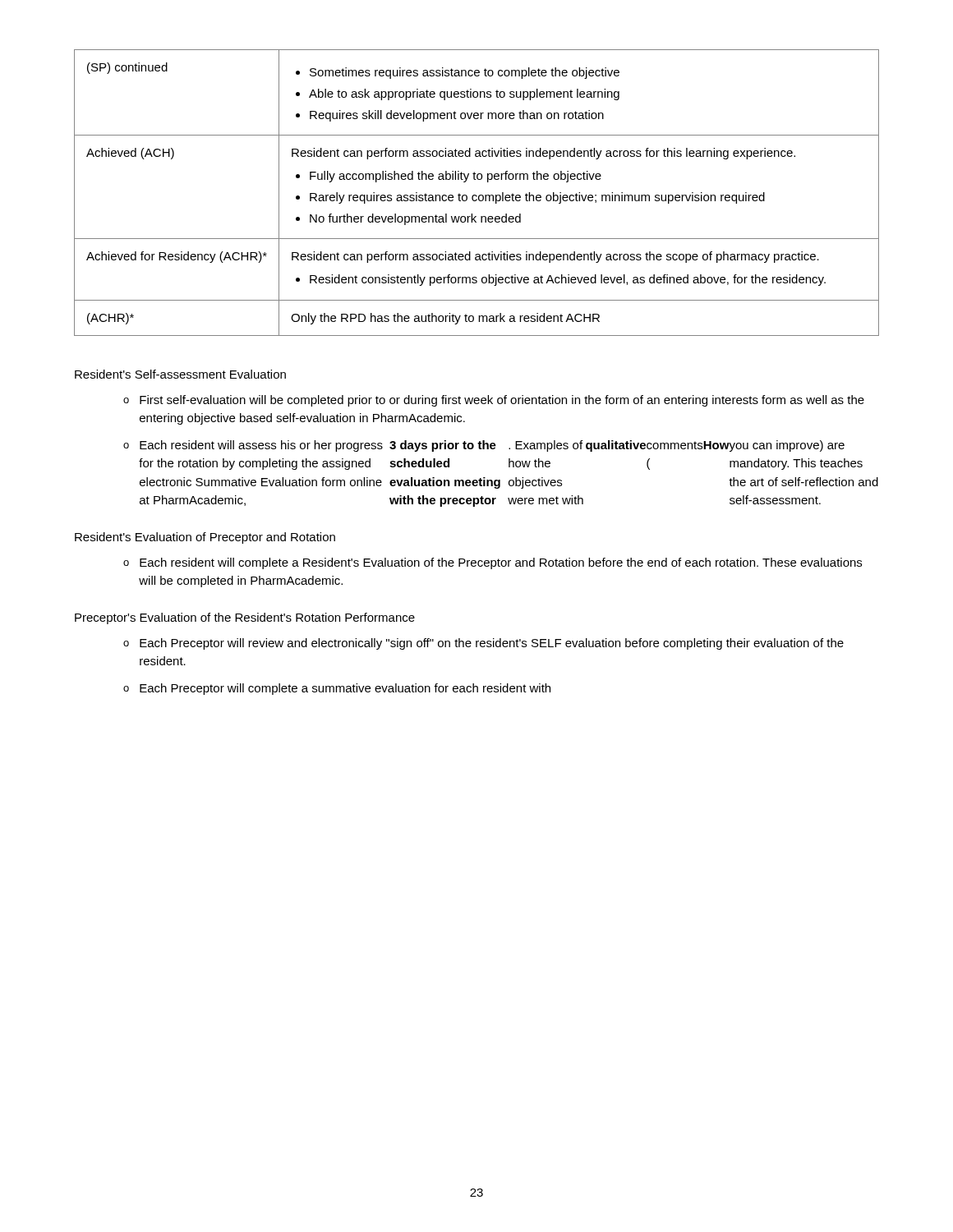Locate the block of text that opens with "First self-evaluation will be completed prior to"

(502, 408)
